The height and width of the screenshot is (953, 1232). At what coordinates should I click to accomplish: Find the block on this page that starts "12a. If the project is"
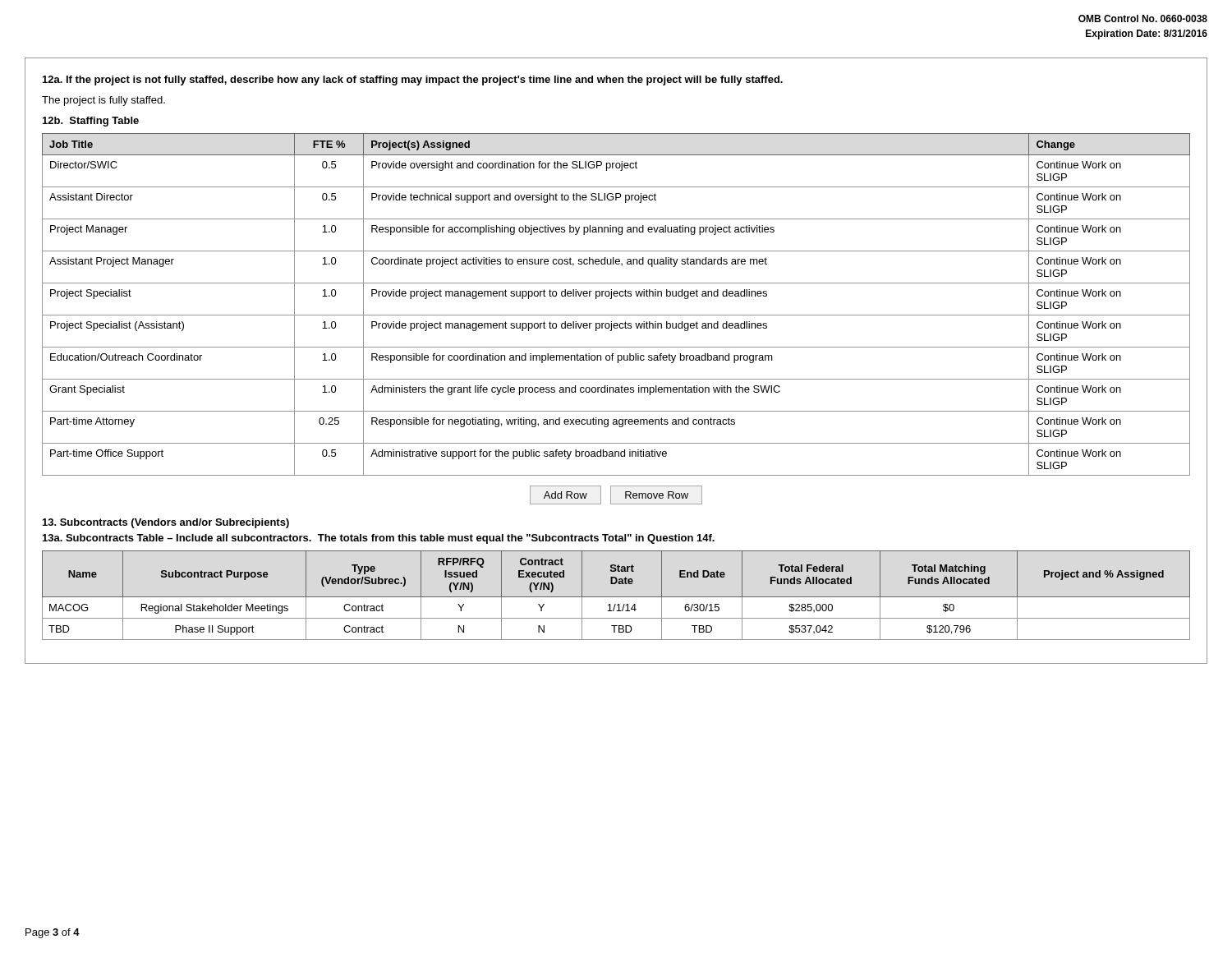pyautogui.click(x=412, y=79)
